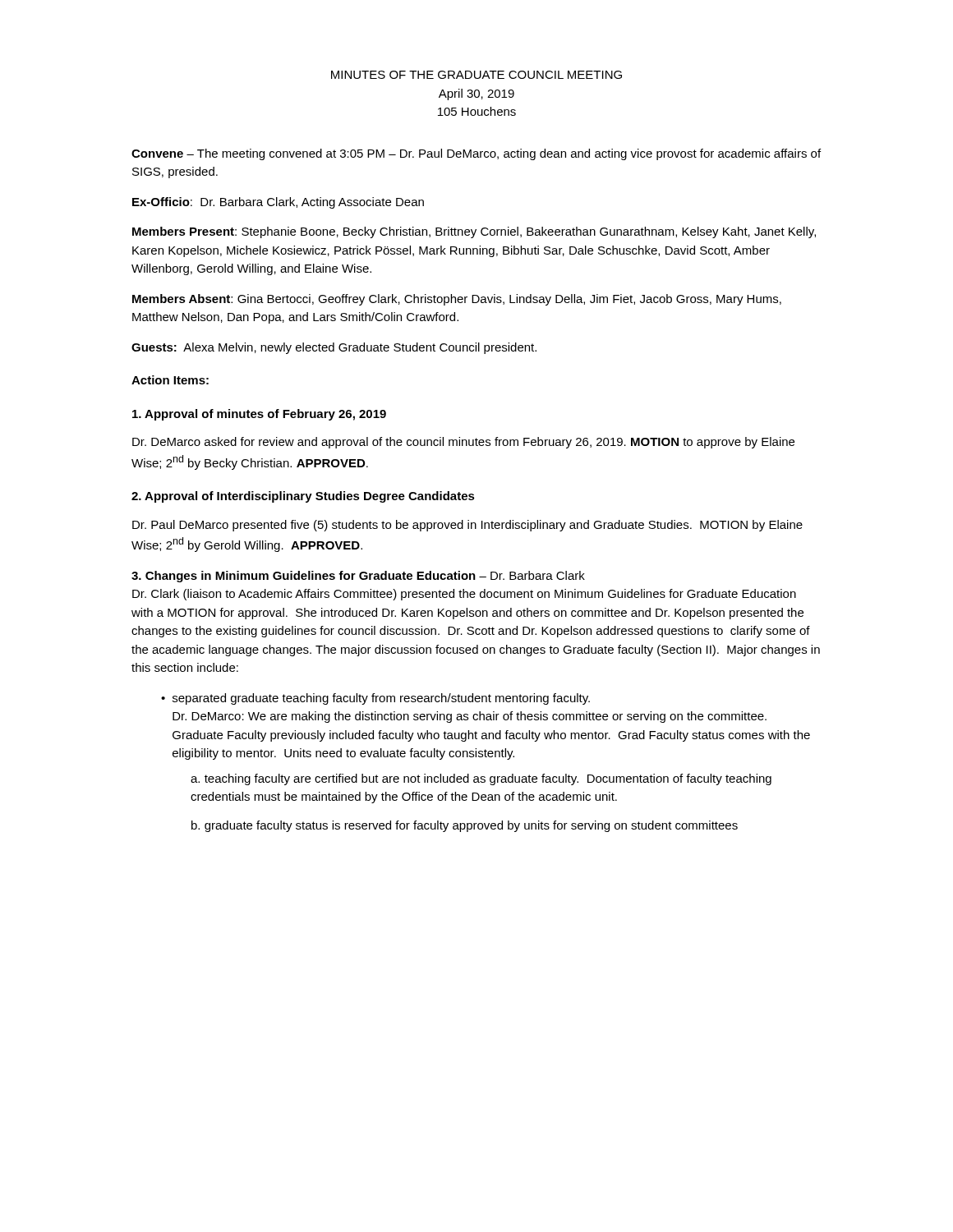This screenshot has width=953, height=1232.
Task: Find the block on this page that starts "Dr. DeMarco asked for review and"
Action: (x=463, y=452)
